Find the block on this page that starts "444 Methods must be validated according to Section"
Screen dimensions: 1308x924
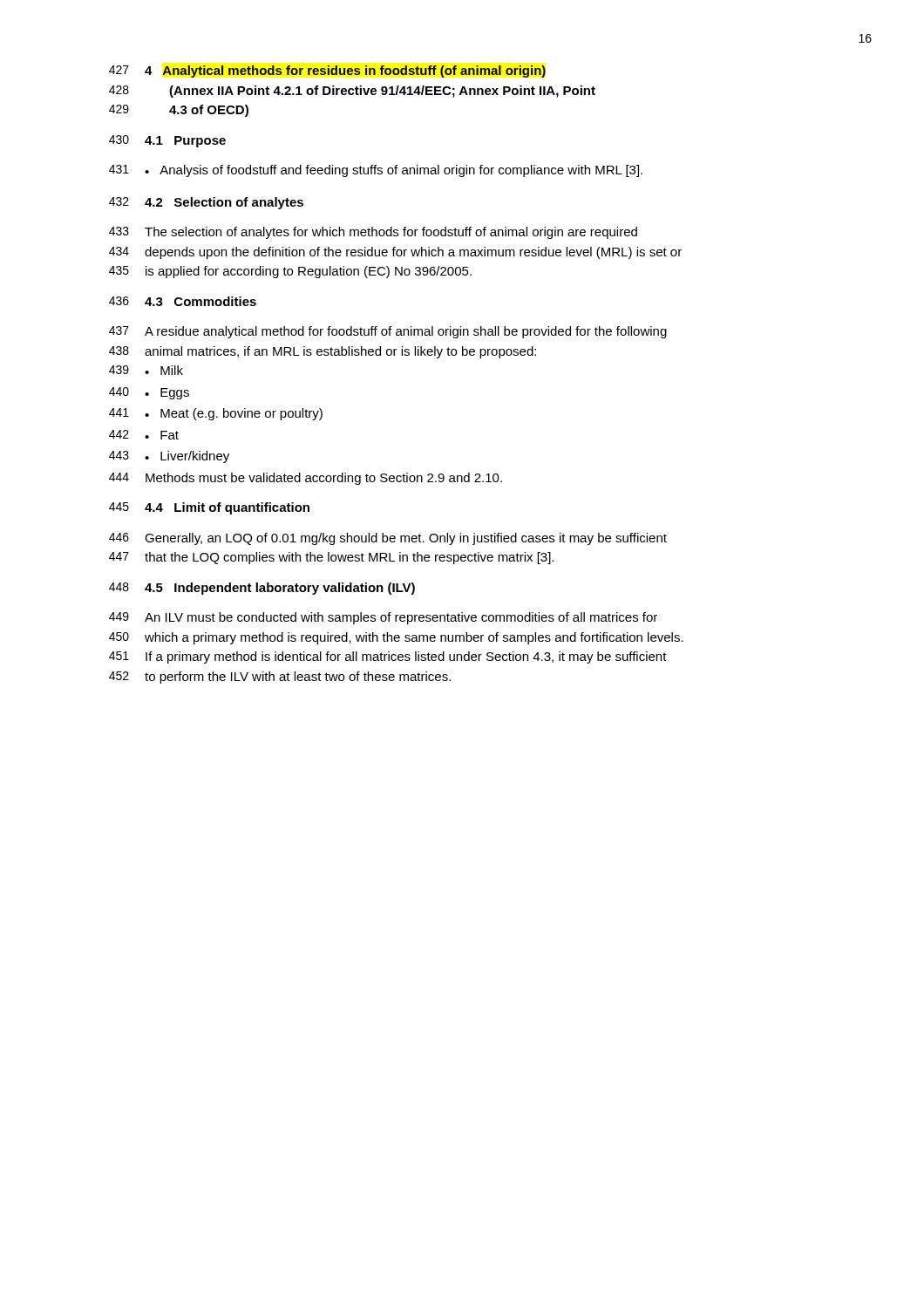(462, 478)
